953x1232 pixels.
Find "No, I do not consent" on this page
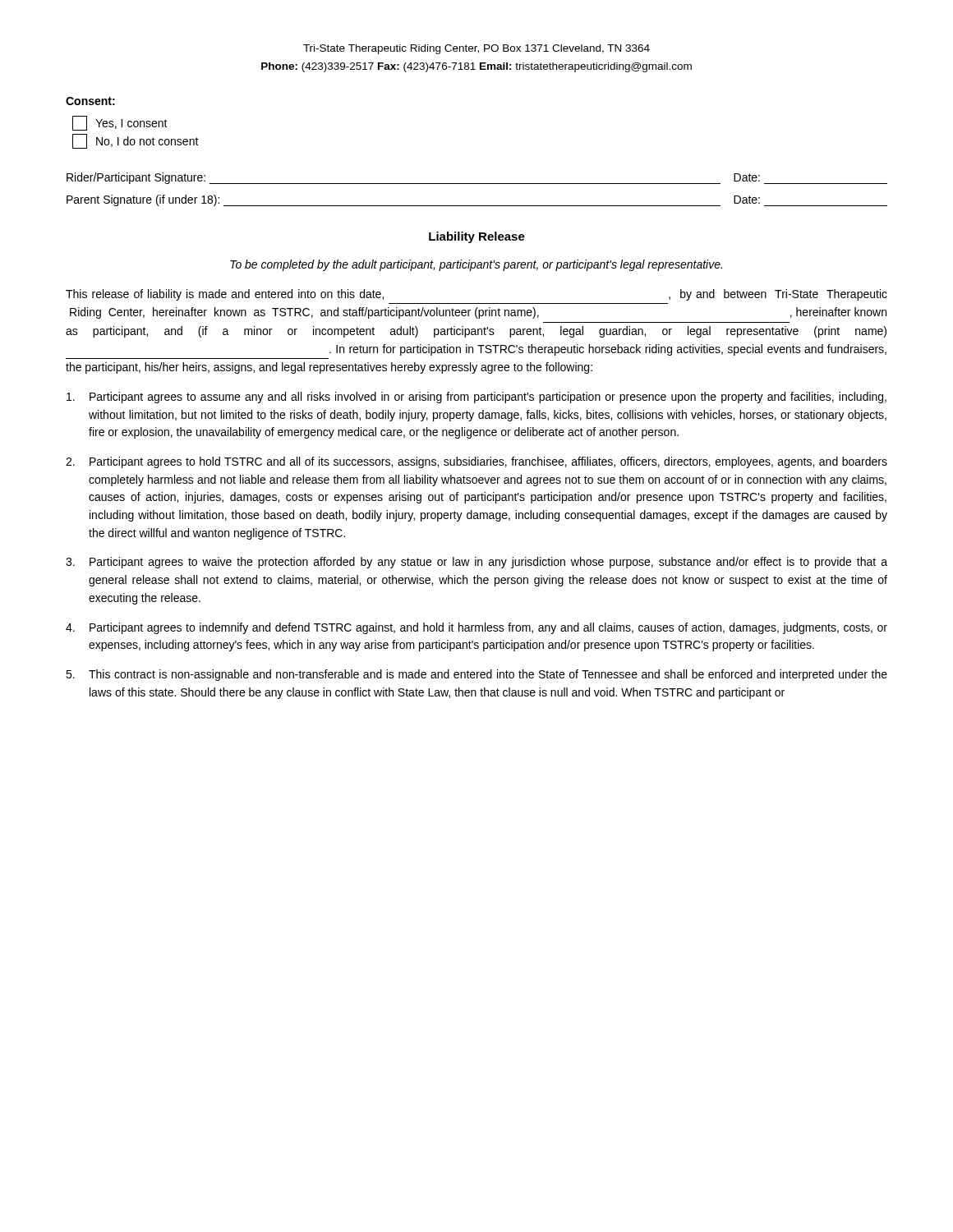point(135,141)
